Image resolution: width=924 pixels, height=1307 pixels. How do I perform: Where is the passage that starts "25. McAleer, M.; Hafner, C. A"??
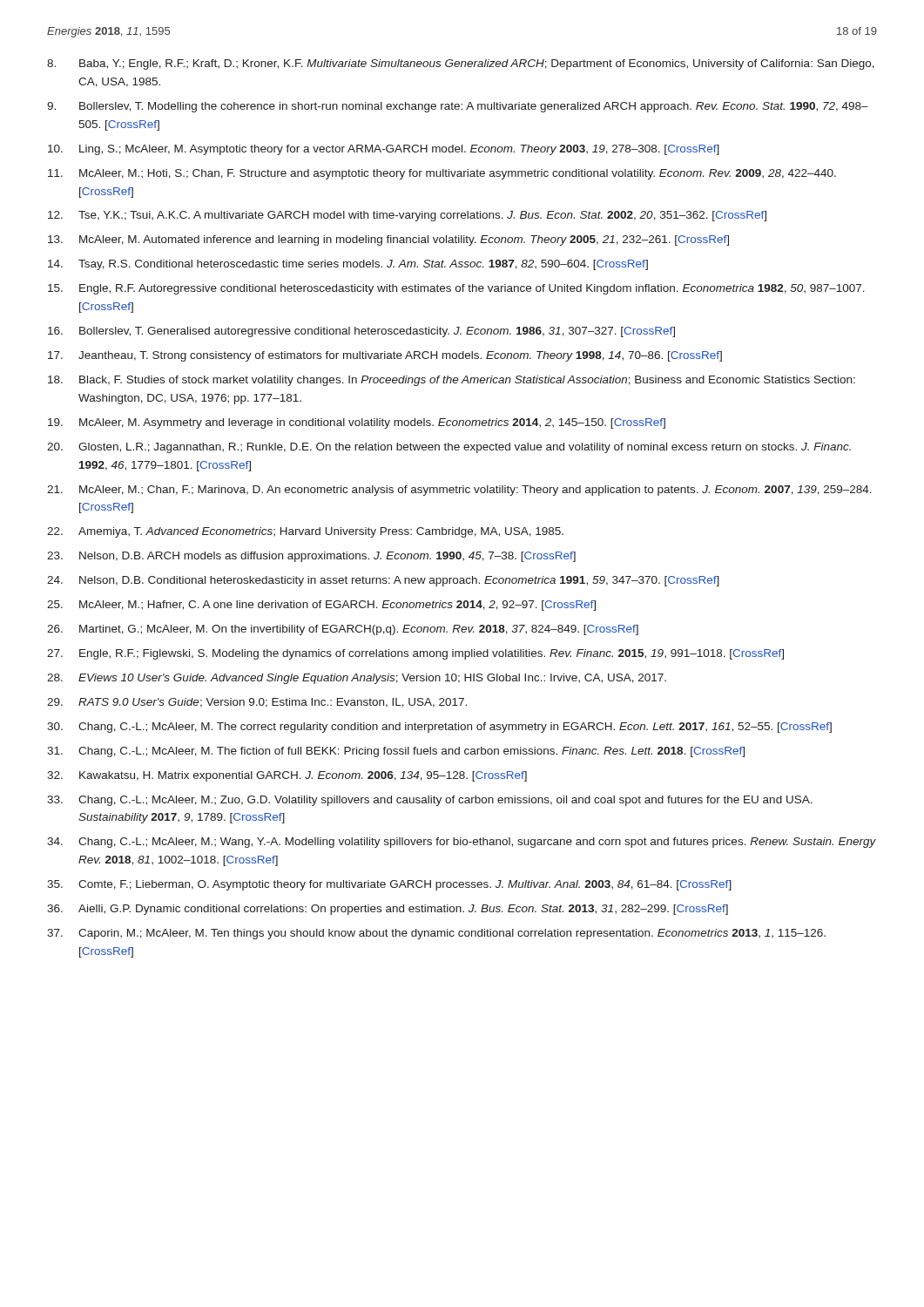click(x=462, y=605)
